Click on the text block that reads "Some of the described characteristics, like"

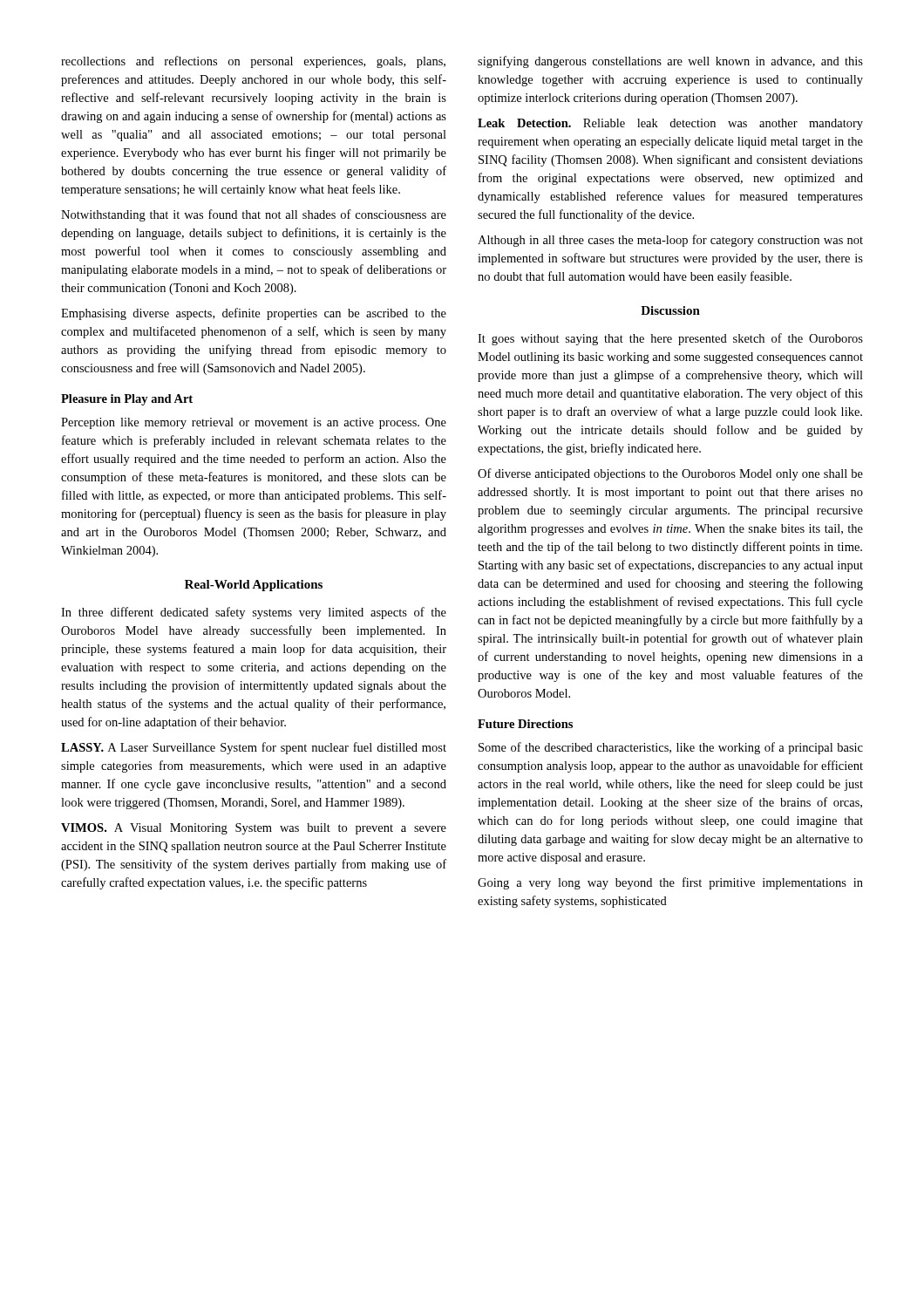point(670,803)
